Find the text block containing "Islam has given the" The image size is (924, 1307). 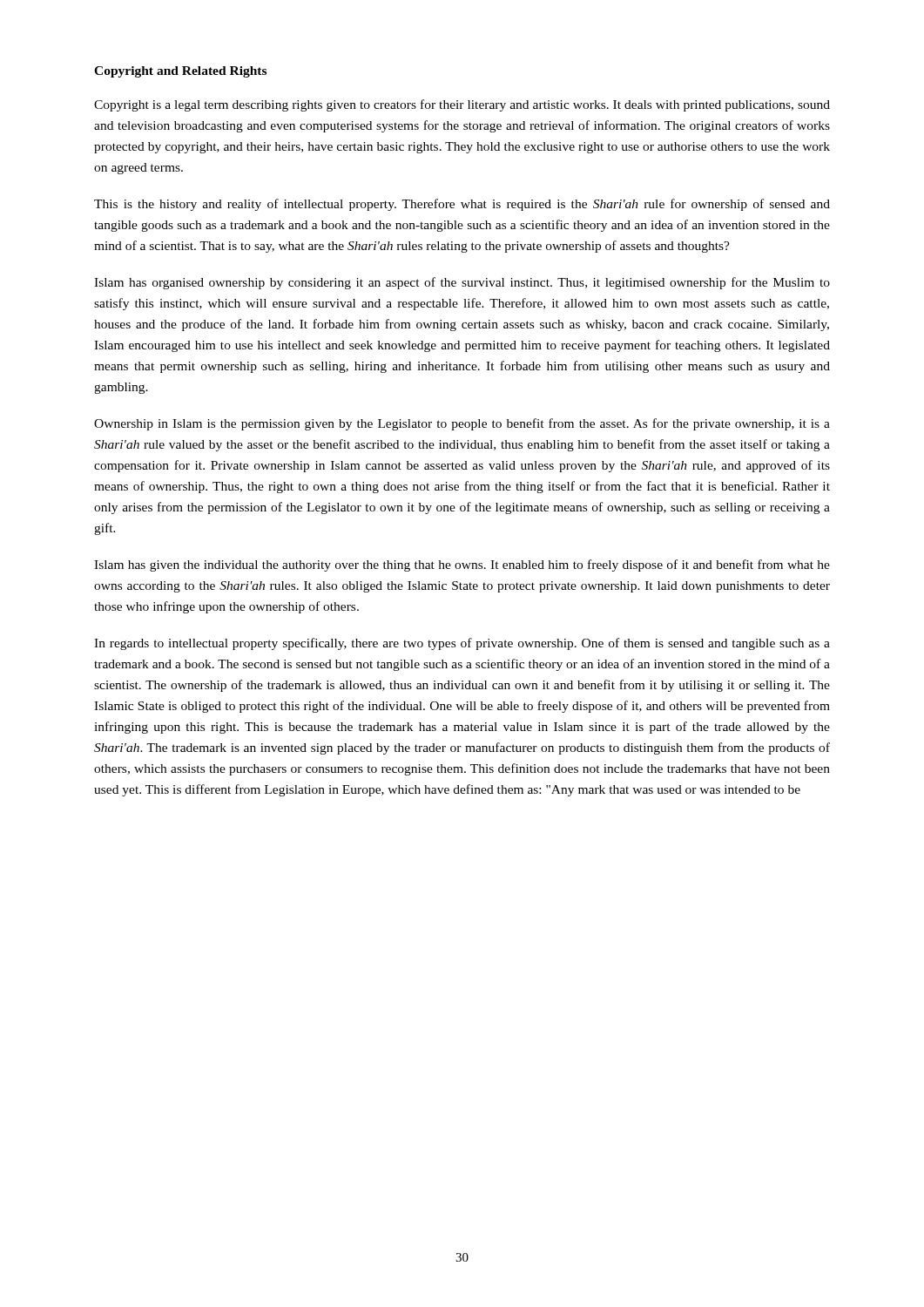(x=462, y=585)
